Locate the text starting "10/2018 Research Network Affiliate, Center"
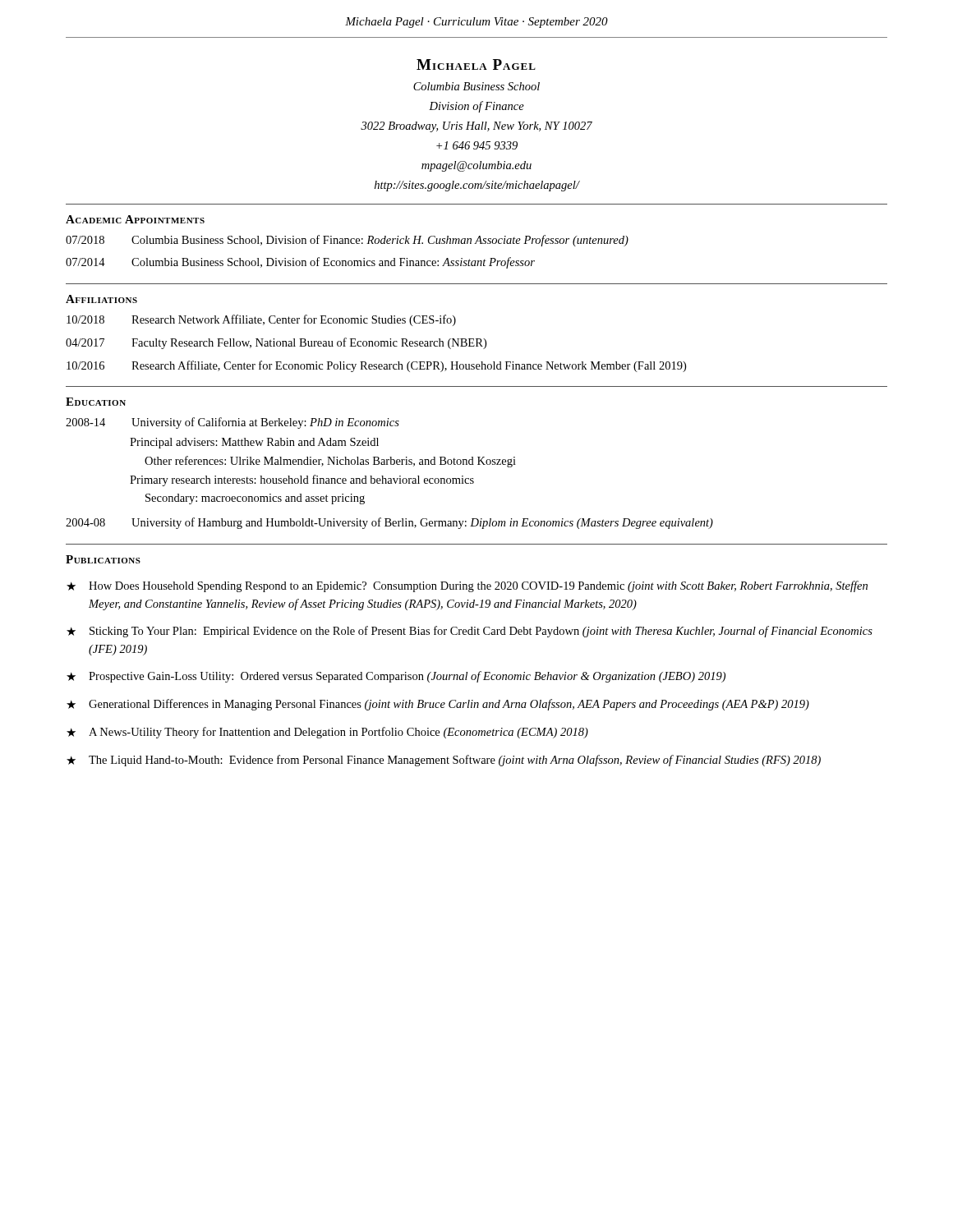The width and height of the screenshot is (953, 1232). 261,320
